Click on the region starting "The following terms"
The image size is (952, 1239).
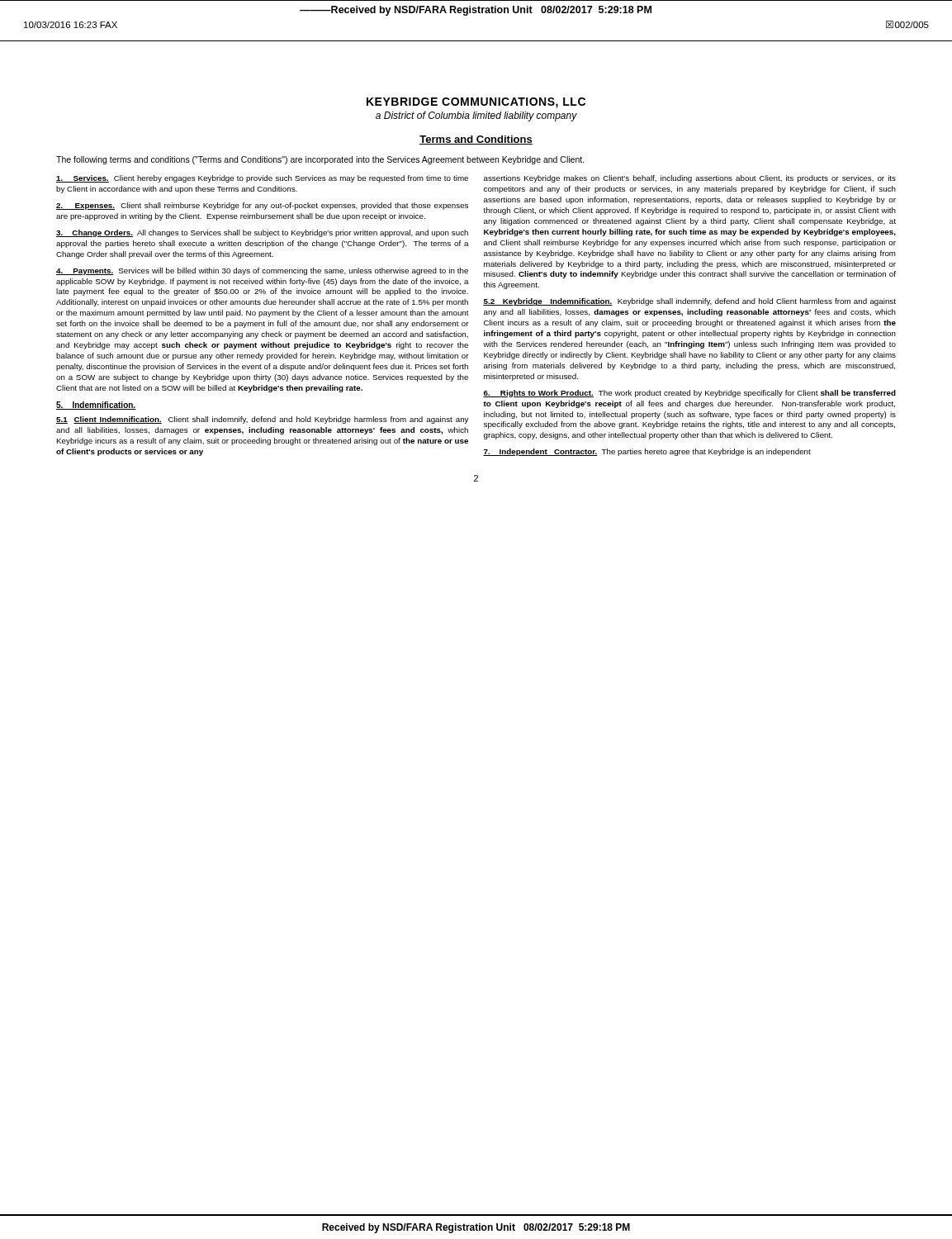coord(320,159)
